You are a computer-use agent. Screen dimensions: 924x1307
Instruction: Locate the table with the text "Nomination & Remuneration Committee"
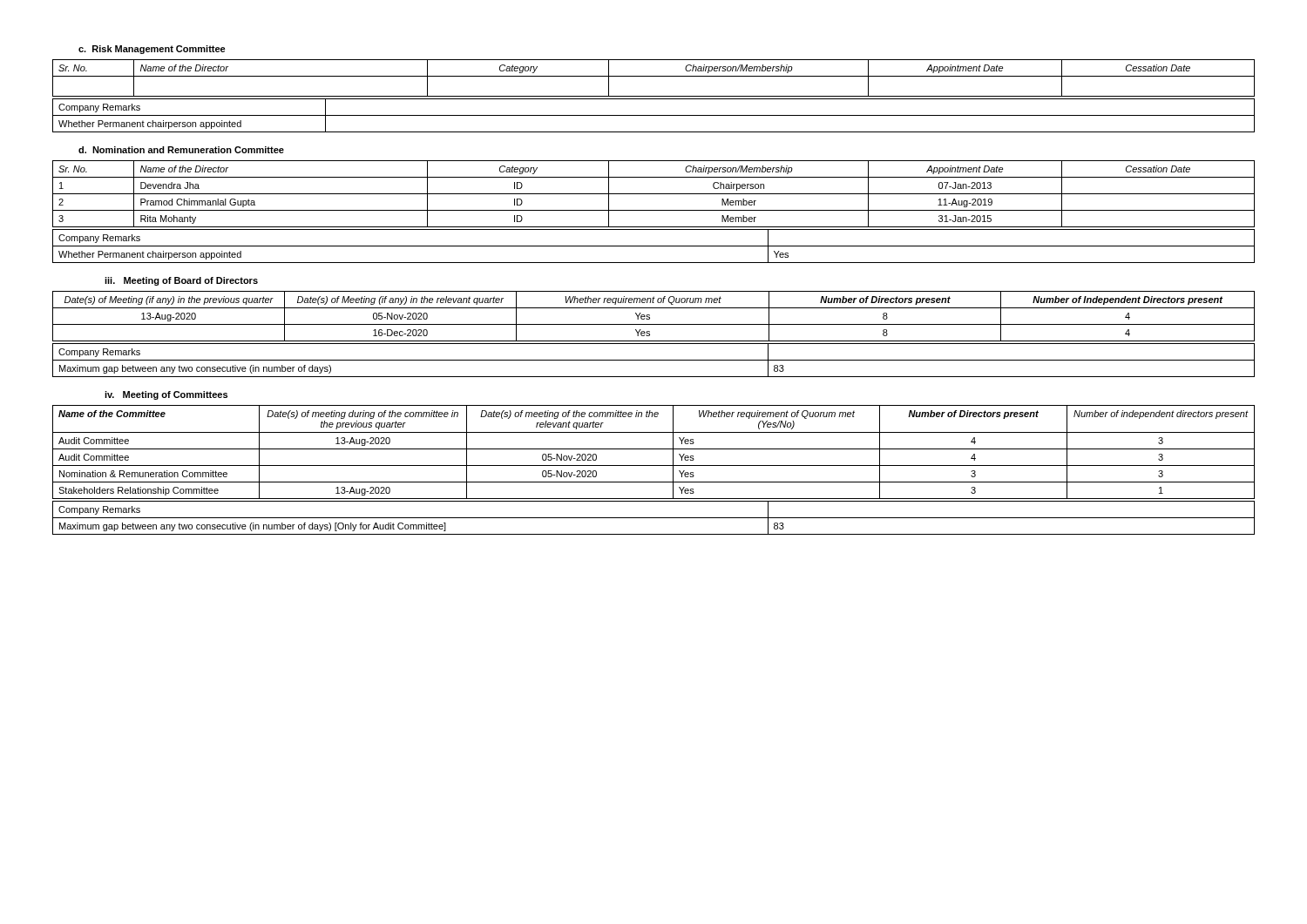pyautogui.click(x=654, y=452)
